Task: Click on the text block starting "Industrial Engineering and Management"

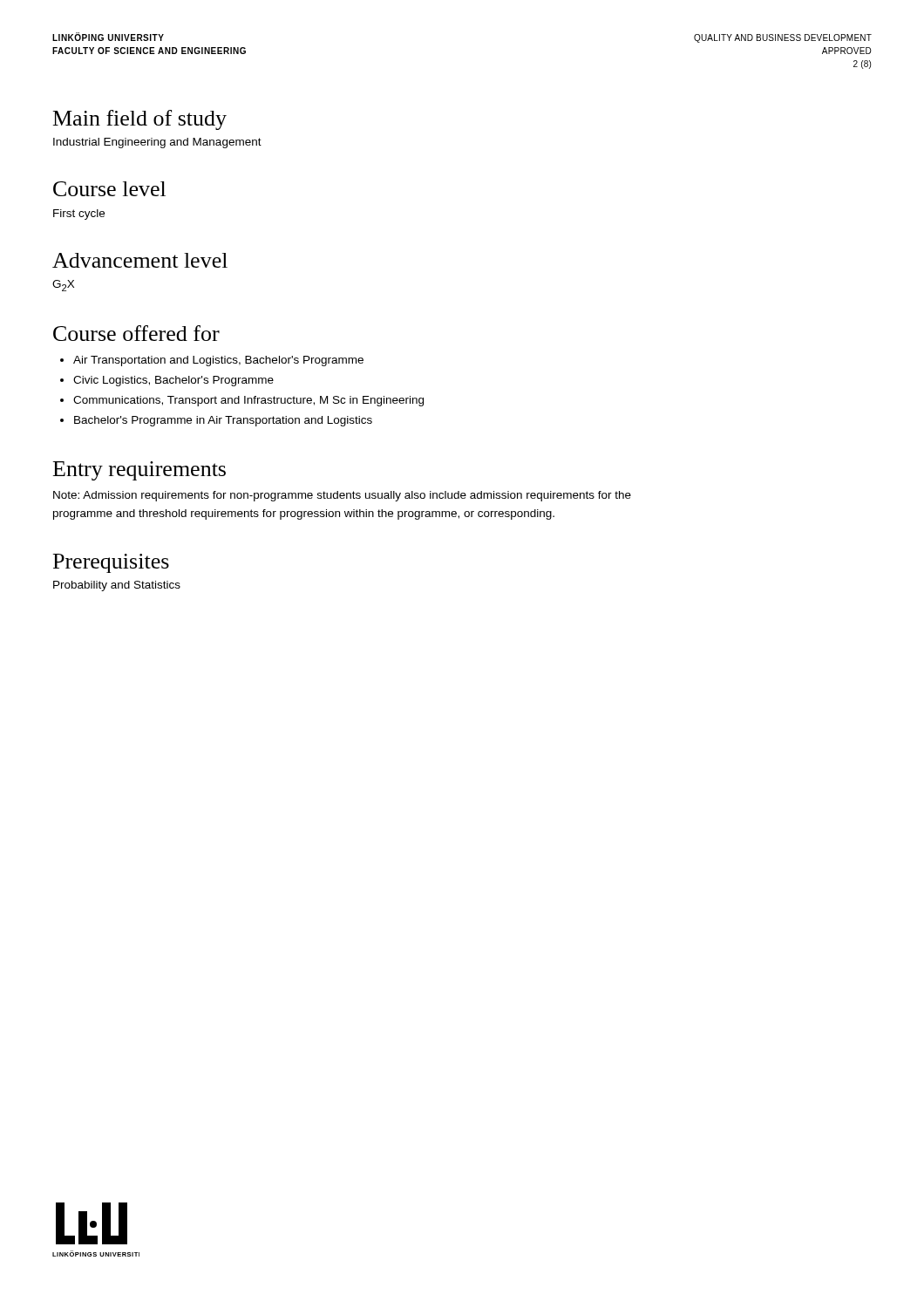Action: pyautogui.click(x=157, y=142)
